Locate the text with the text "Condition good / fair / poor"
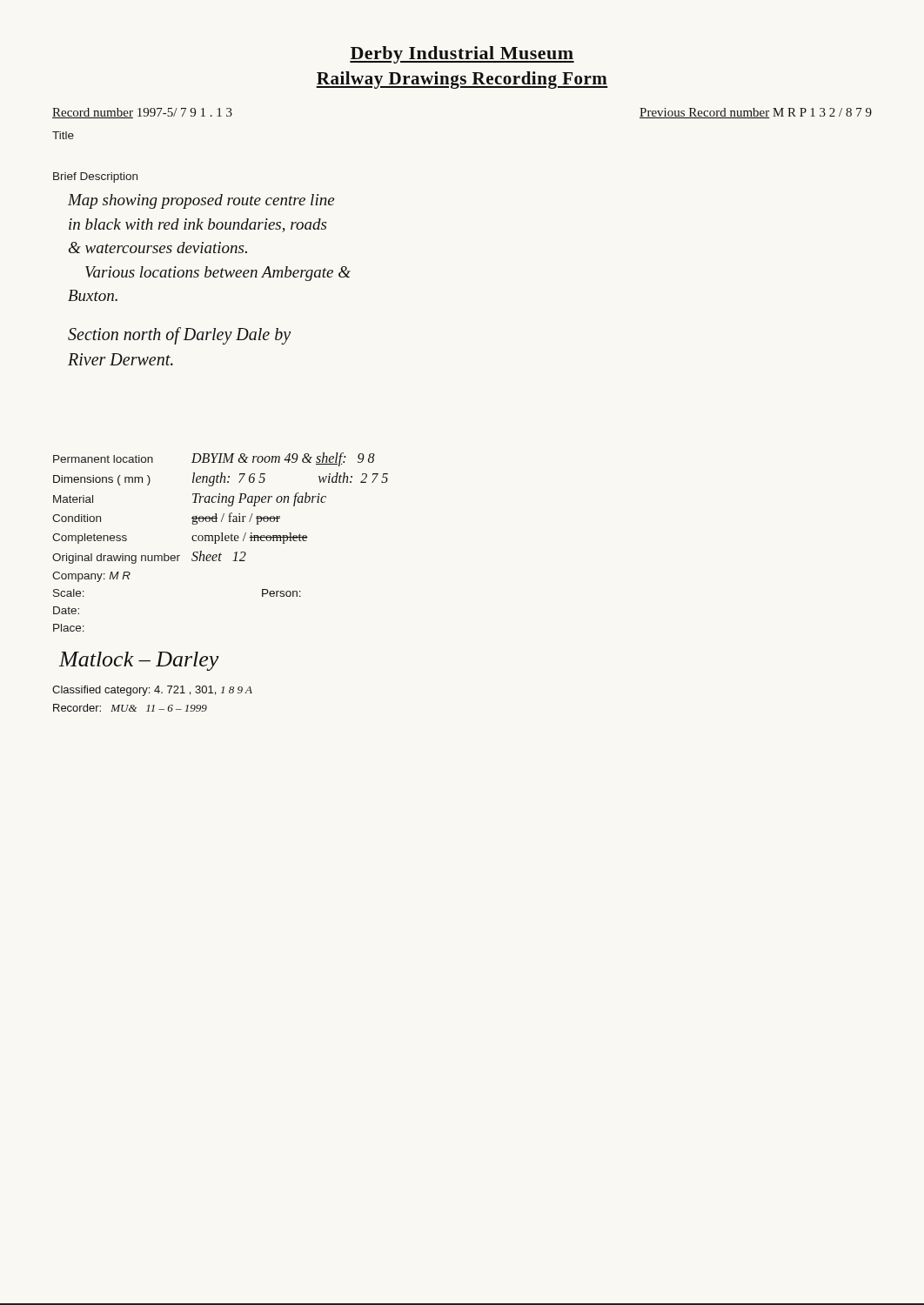The height and width of the screenshot is (1305, 924). pos(78,517)
